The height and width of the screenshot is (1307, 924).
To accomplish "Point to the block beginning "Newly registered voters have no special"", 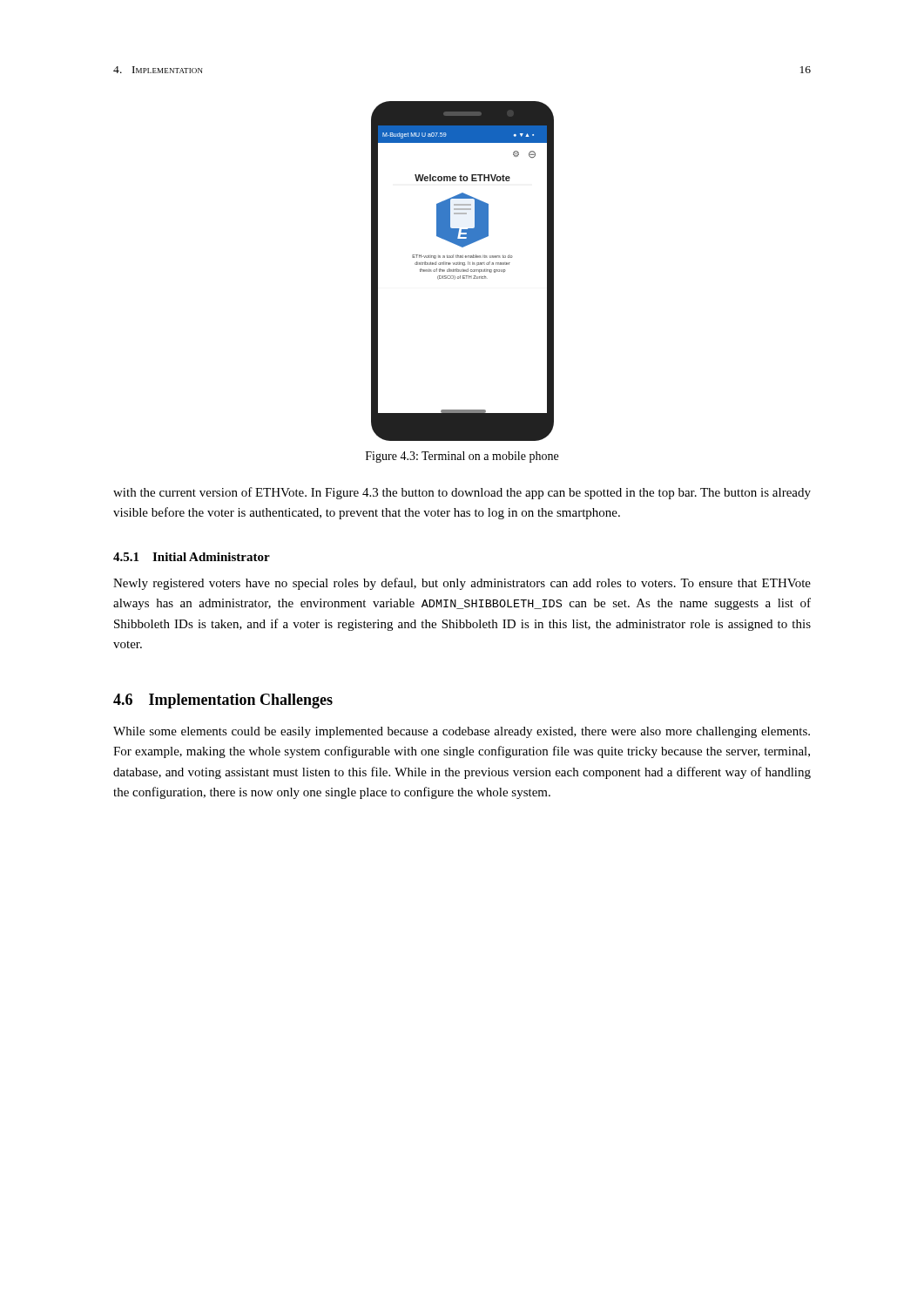I will (x=462, y=613).
